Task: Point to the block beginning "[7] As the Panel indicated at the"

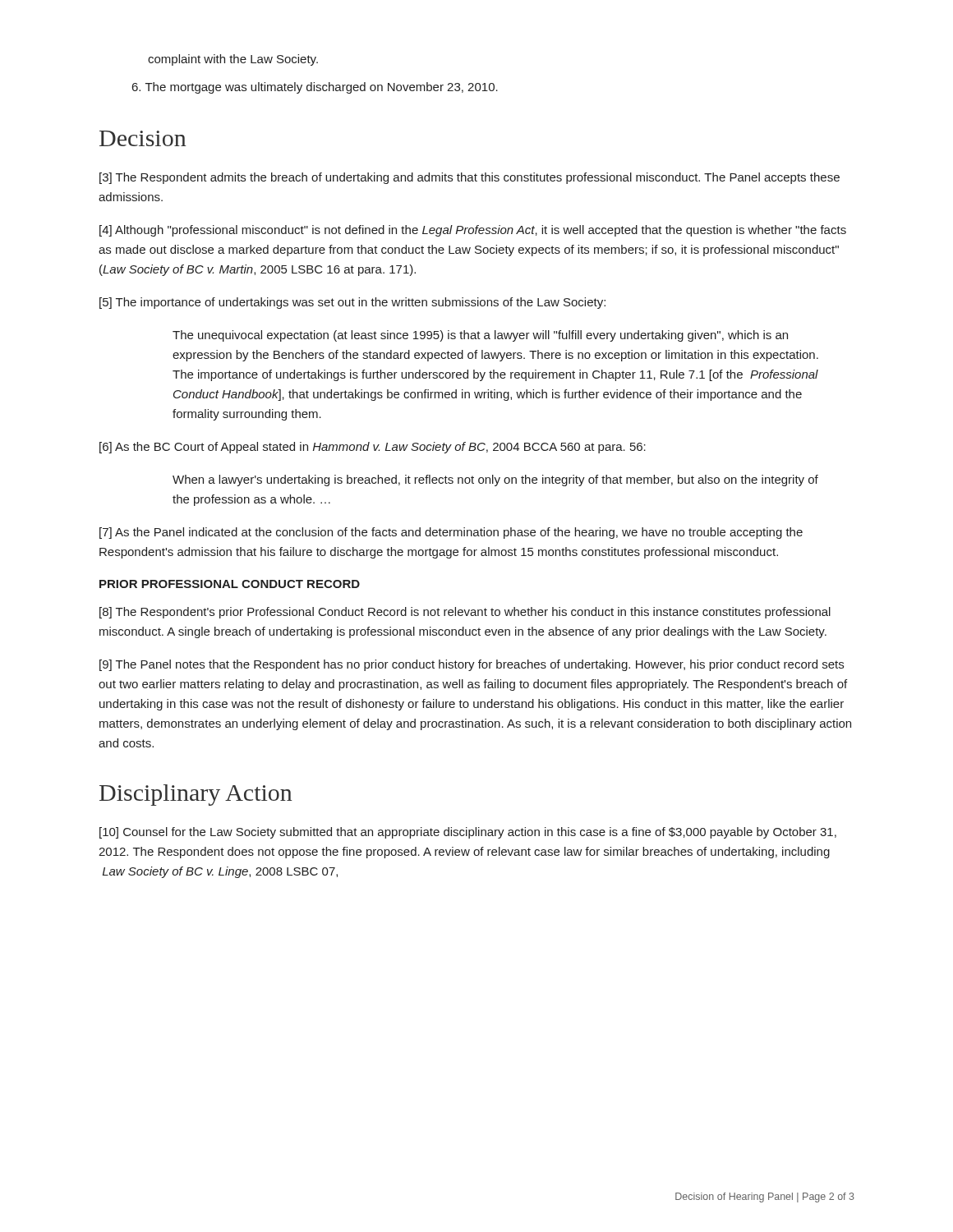Action: pos(476,542)
